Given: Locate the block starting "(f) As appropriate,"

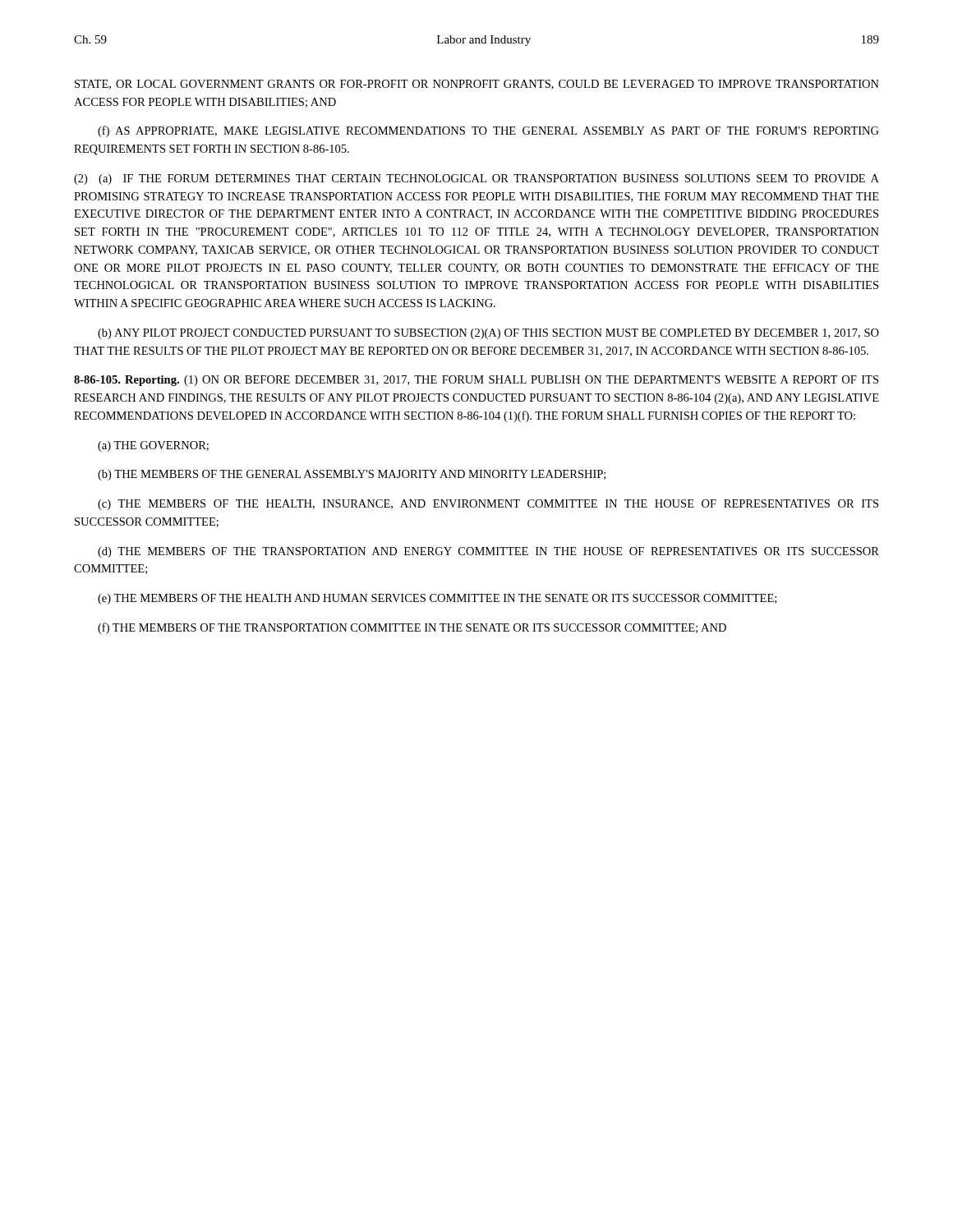Looking at the screenshot, I should [476, 140].
